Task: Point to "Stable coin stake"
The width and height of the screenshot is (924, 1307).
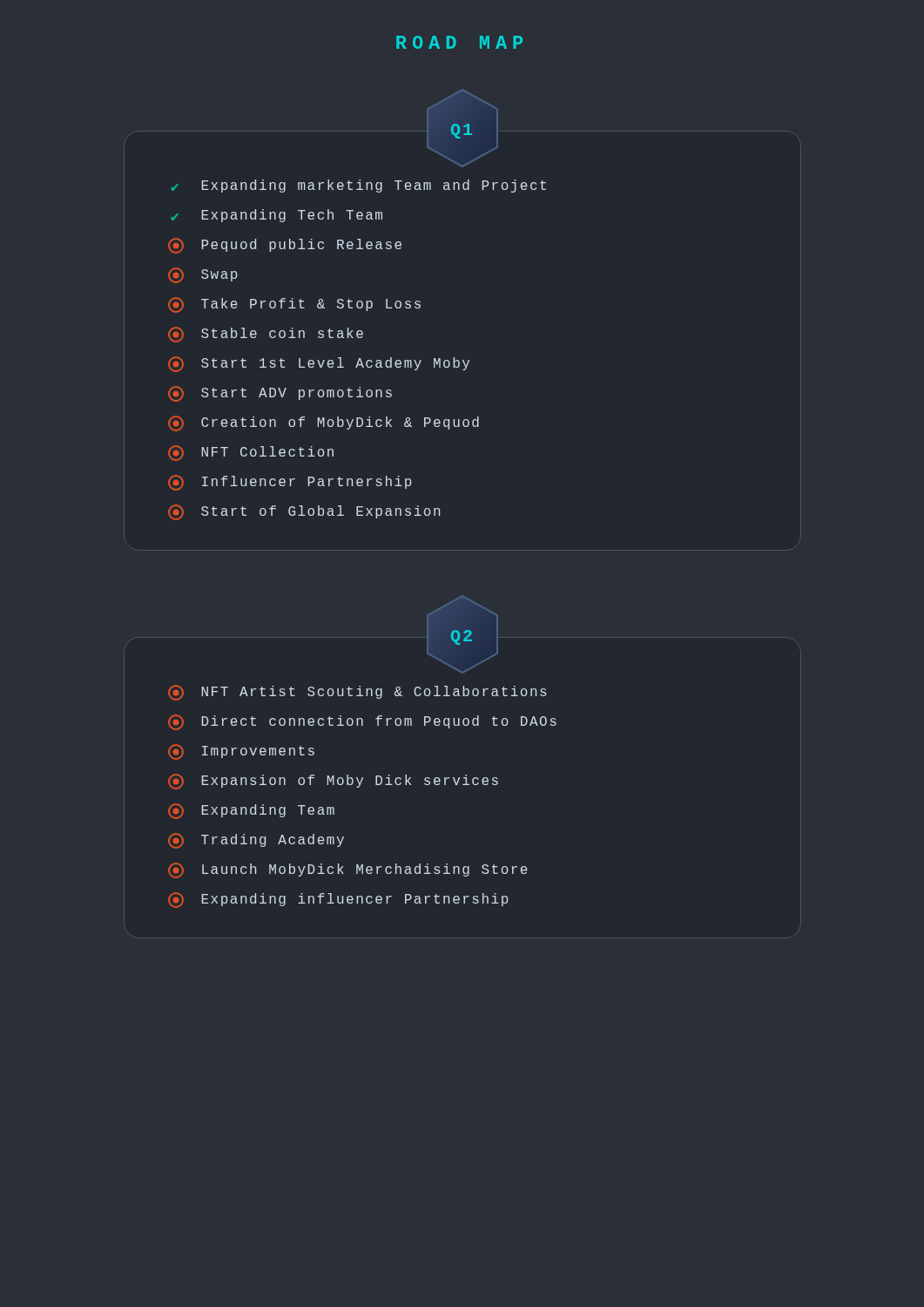Action: point(265,335)
